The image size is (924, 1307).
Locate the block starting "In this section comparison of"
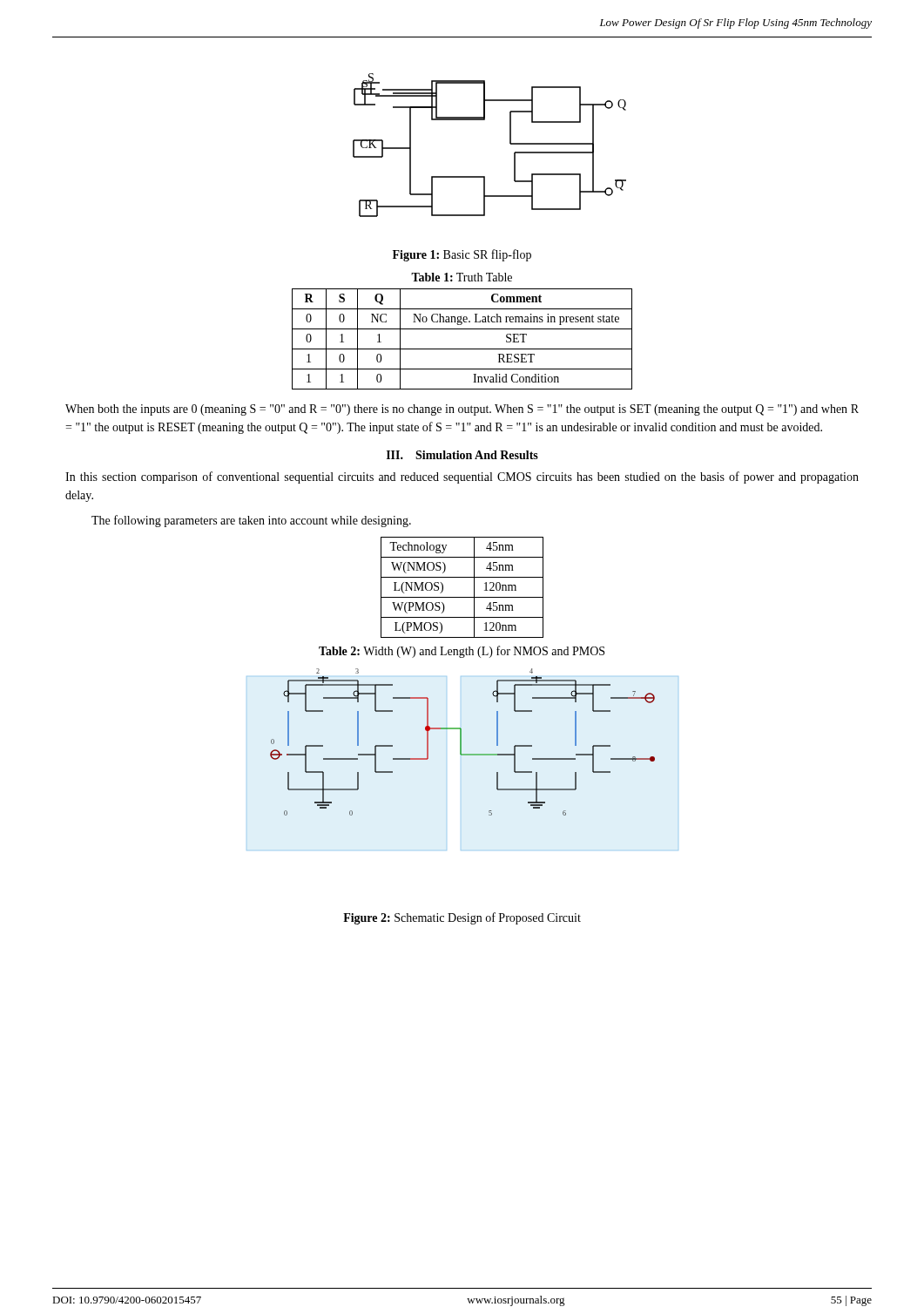pos(462,486)
